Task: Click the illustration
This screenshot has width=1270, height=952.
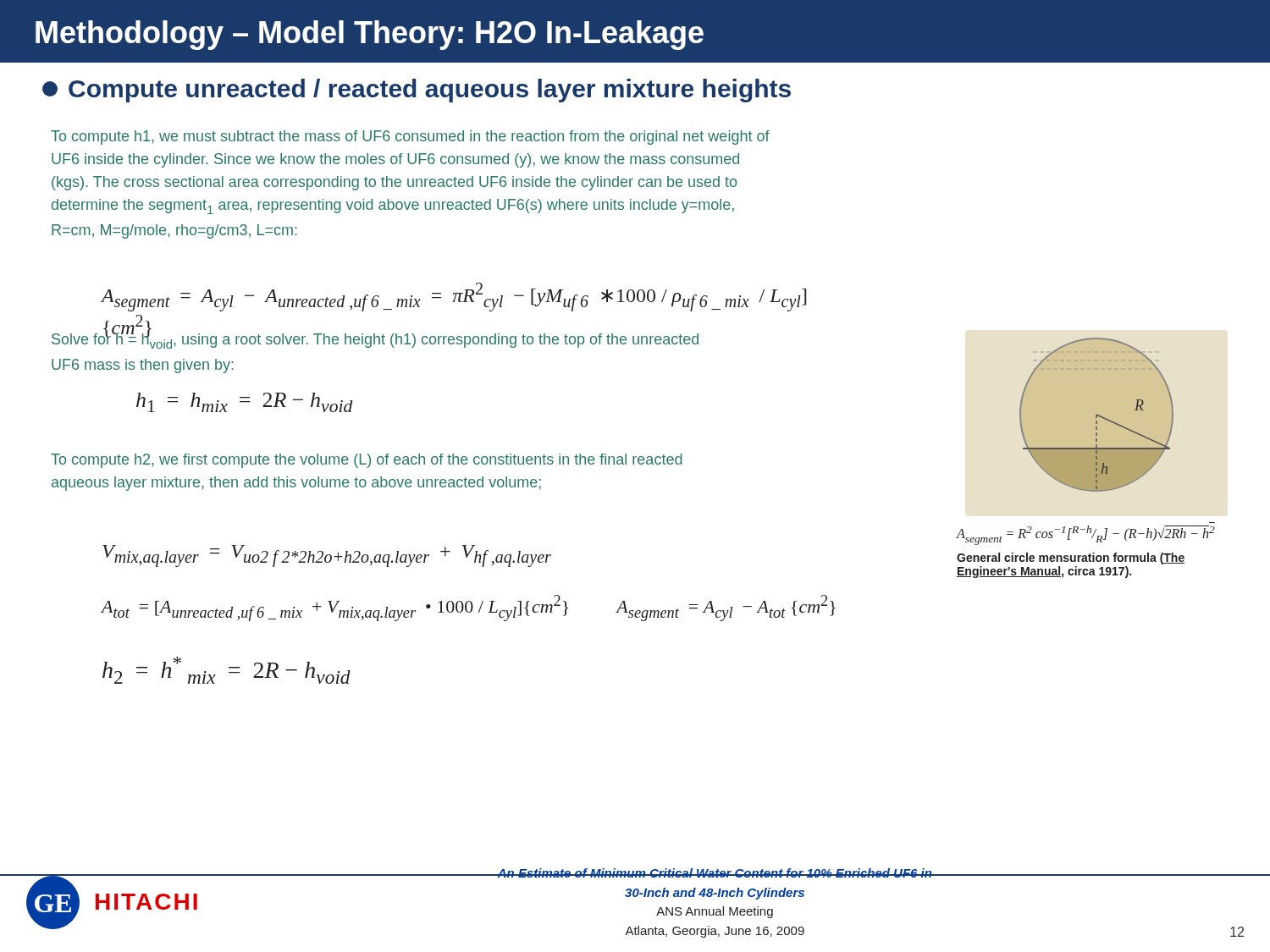Action: [x=1096, y=423]
